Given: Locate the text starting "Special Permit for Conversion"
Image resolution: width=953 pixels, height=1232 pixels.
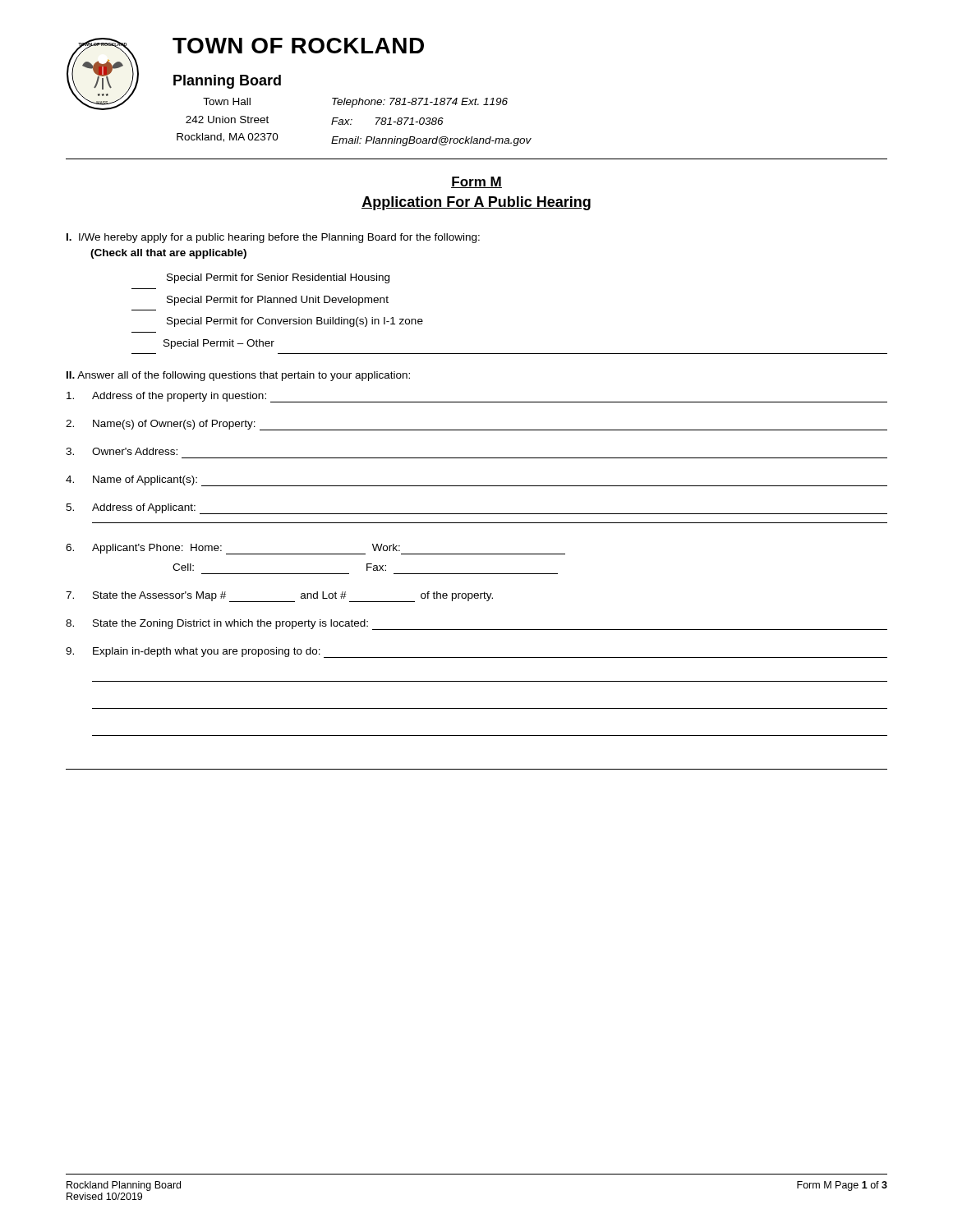Looking at the screenshot, I should click(277, 322).
